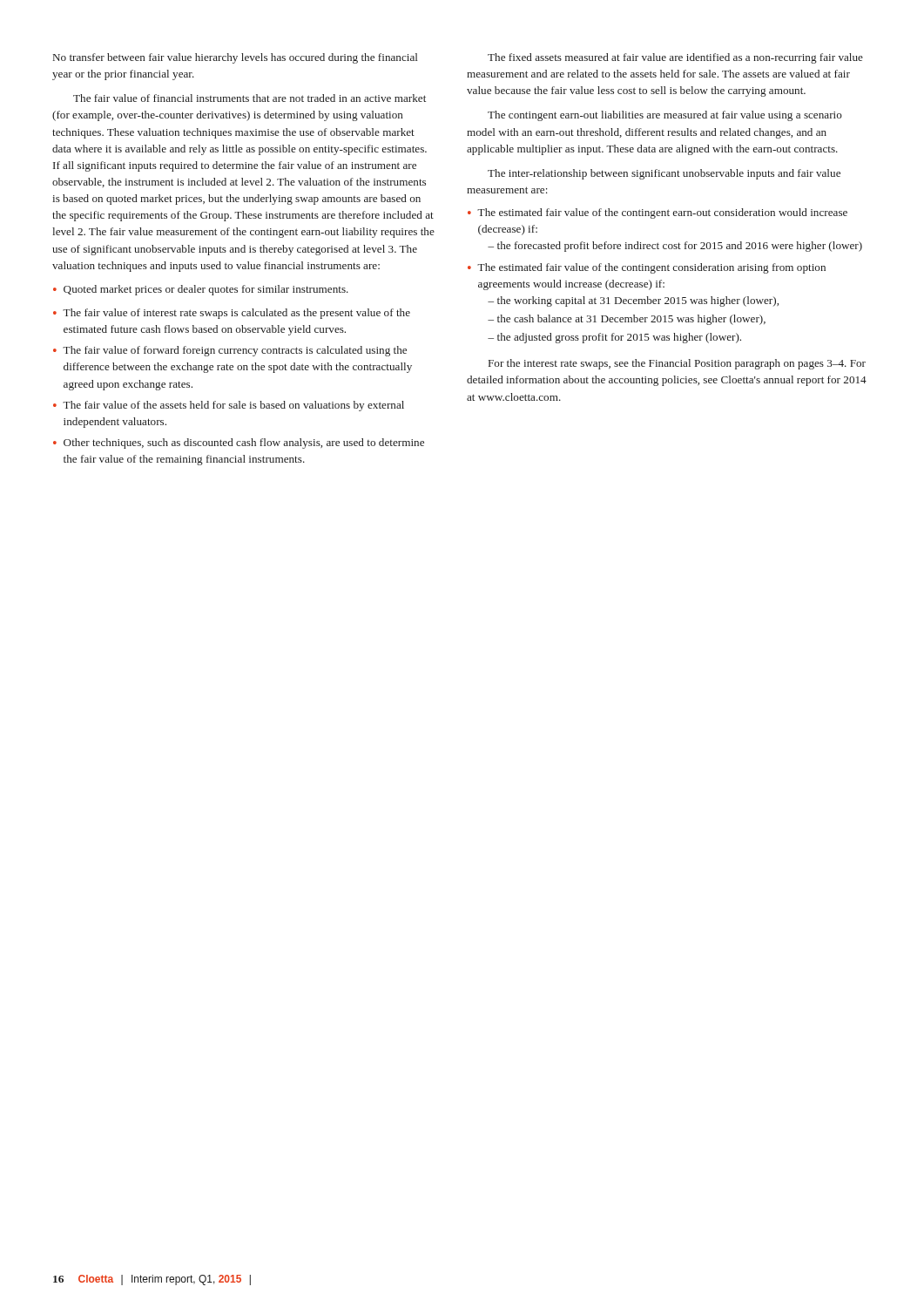
Task: Click the passage that begins "• Quoted market prices or"
Action: tap(244, 290)
